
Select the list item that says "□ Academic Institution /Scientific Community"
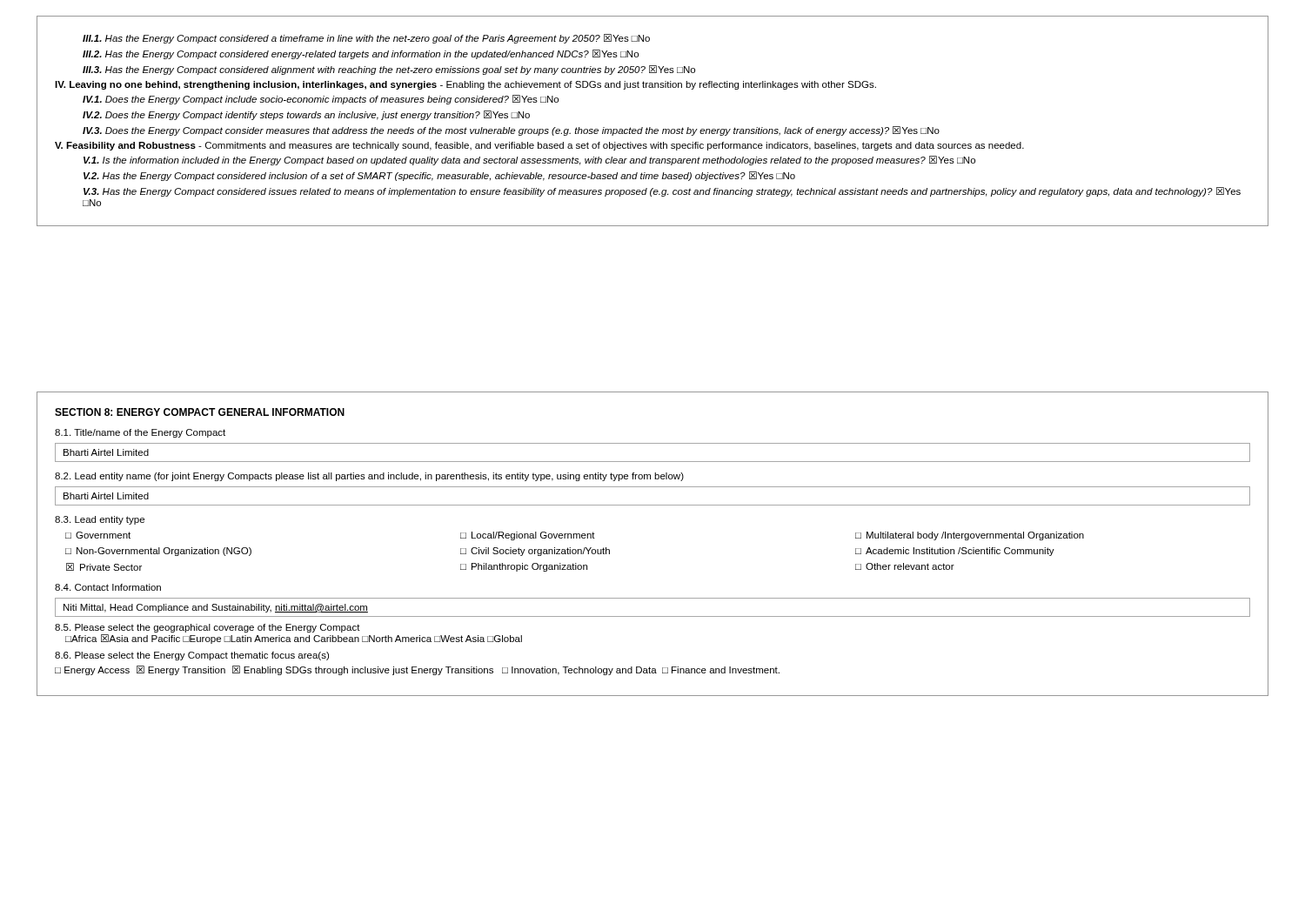(1053, 551)
